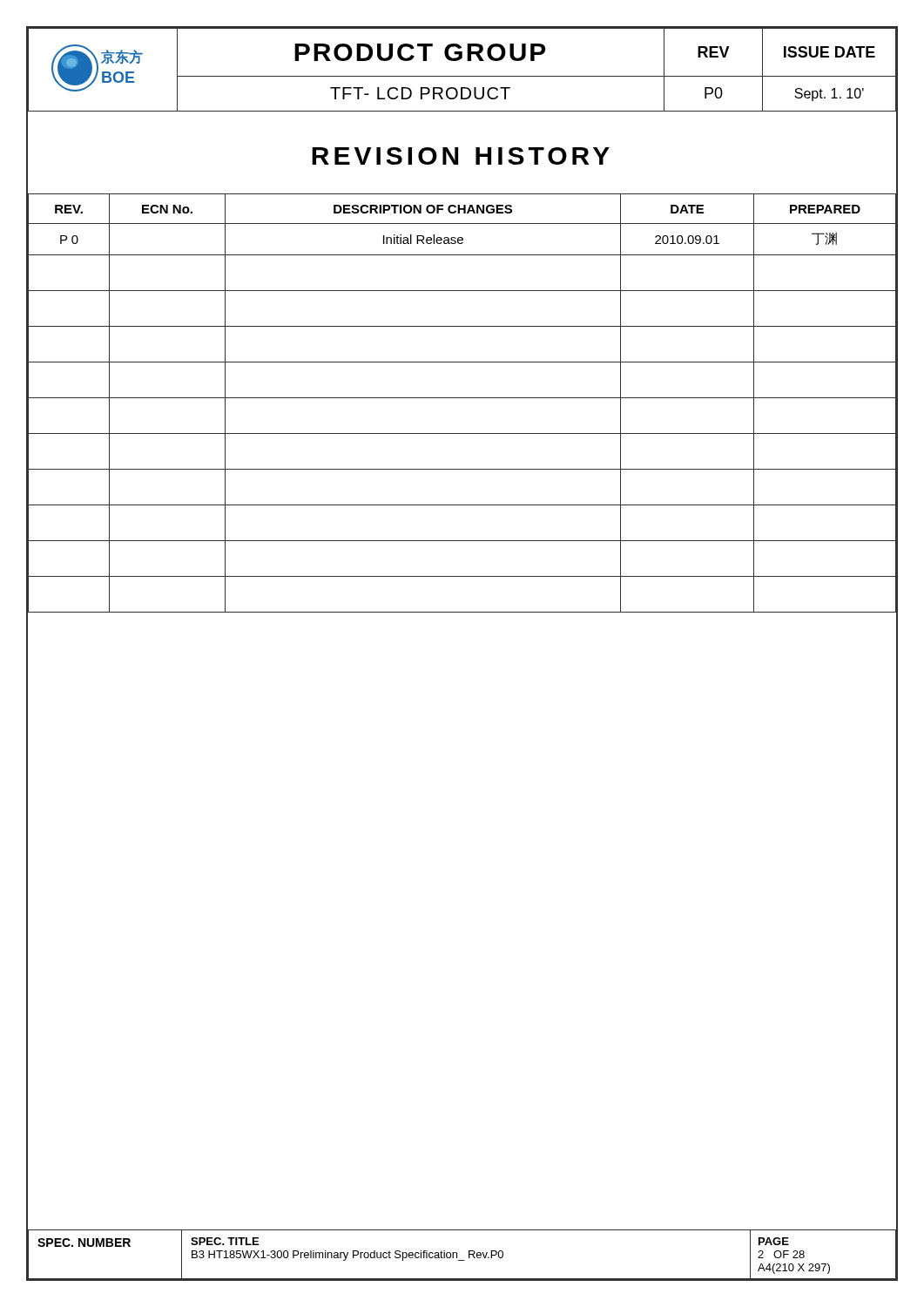The height and width of the screenshot is (1307, 924).
Task: Locate the text that says "Sept. 1. 10'"
Action: (829, 93)
